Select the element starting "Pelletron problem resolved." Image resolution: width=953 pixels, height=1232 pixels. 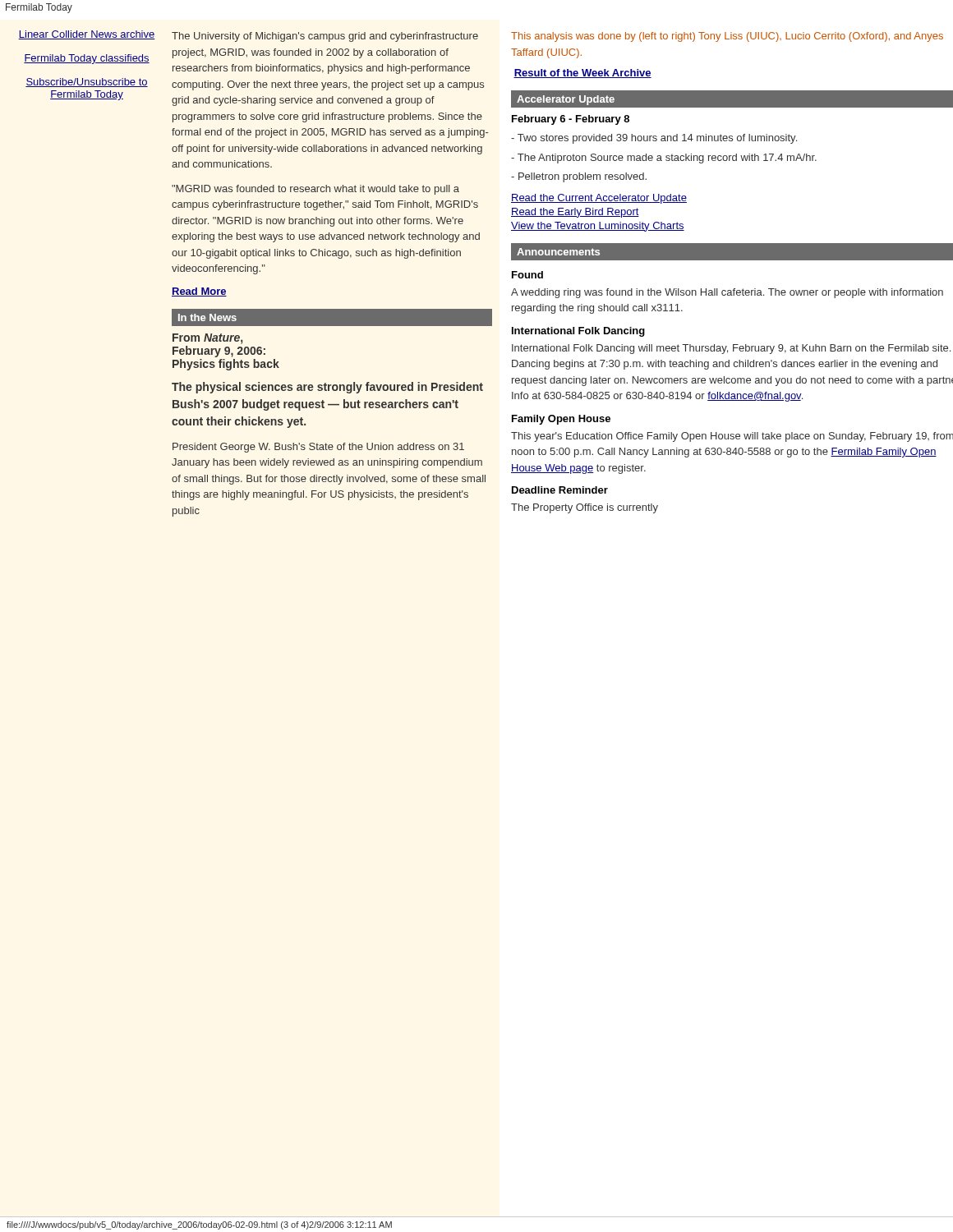coord(579,176)
